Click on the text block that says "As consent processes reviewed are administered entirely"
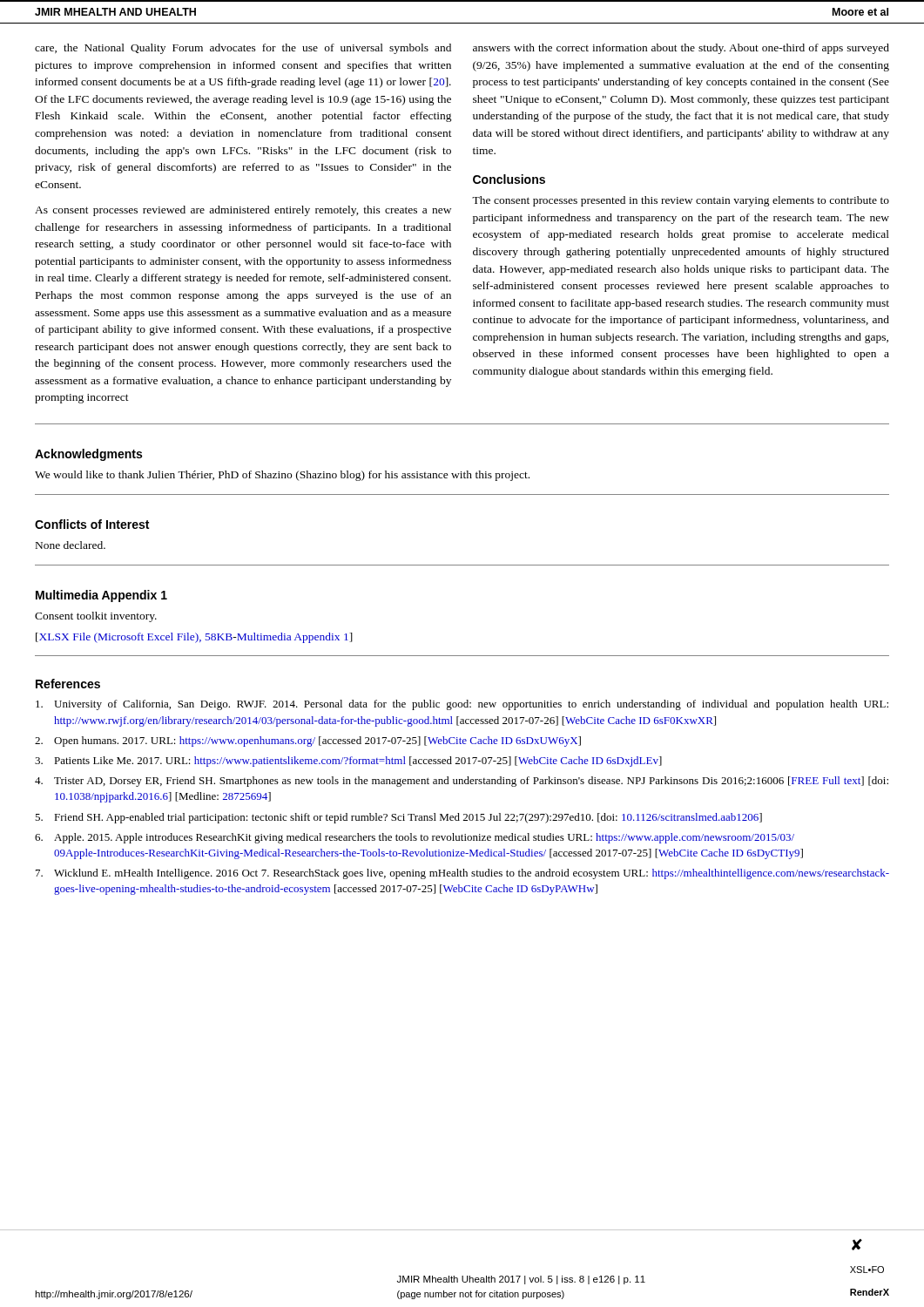Screen dimensions: 1307x924 [x=243, y=303]
